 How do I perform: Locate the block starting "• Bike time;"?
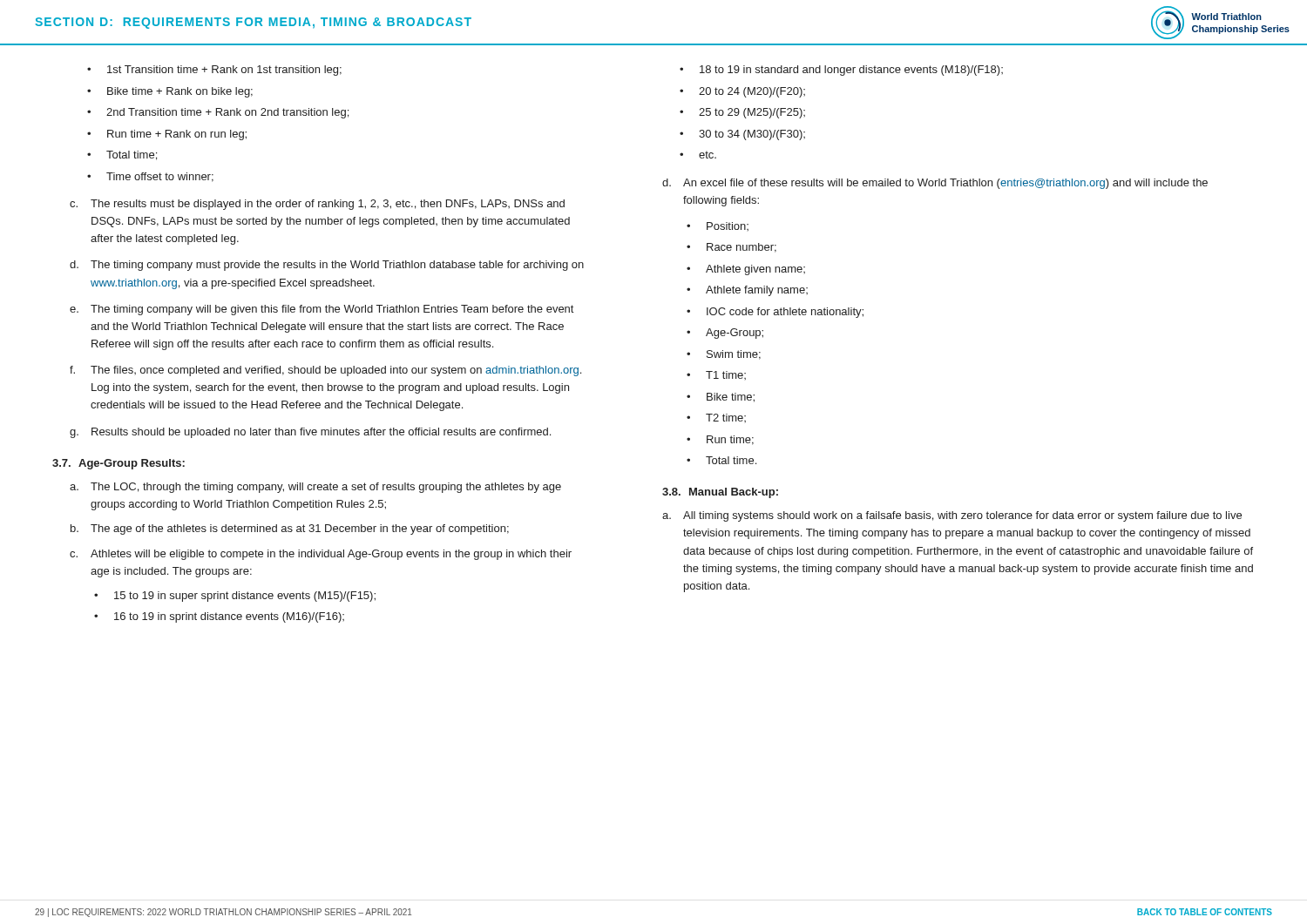(721, 397)
